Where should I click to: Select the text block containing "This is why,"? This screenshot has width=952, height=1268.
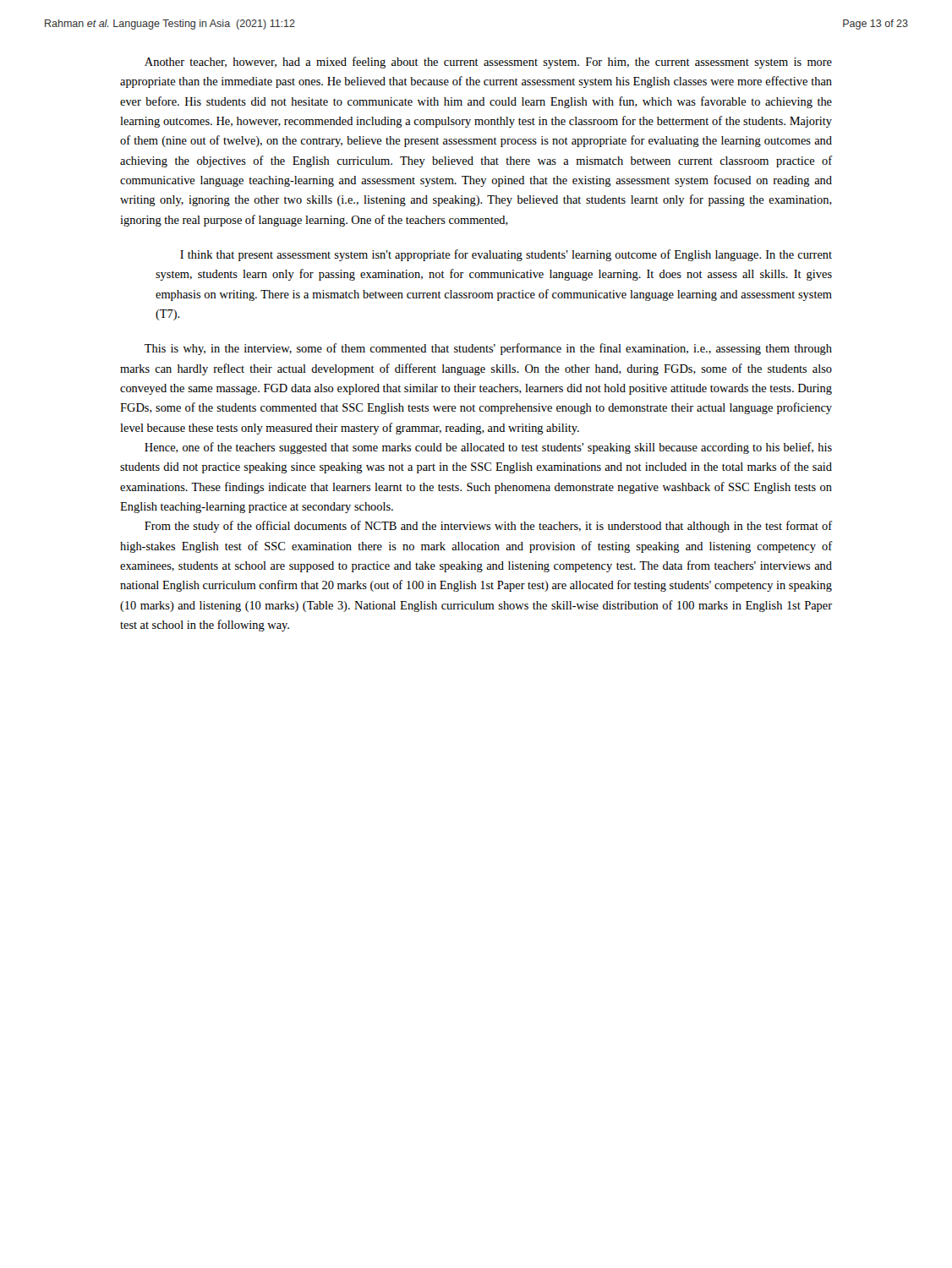[476, 487]
